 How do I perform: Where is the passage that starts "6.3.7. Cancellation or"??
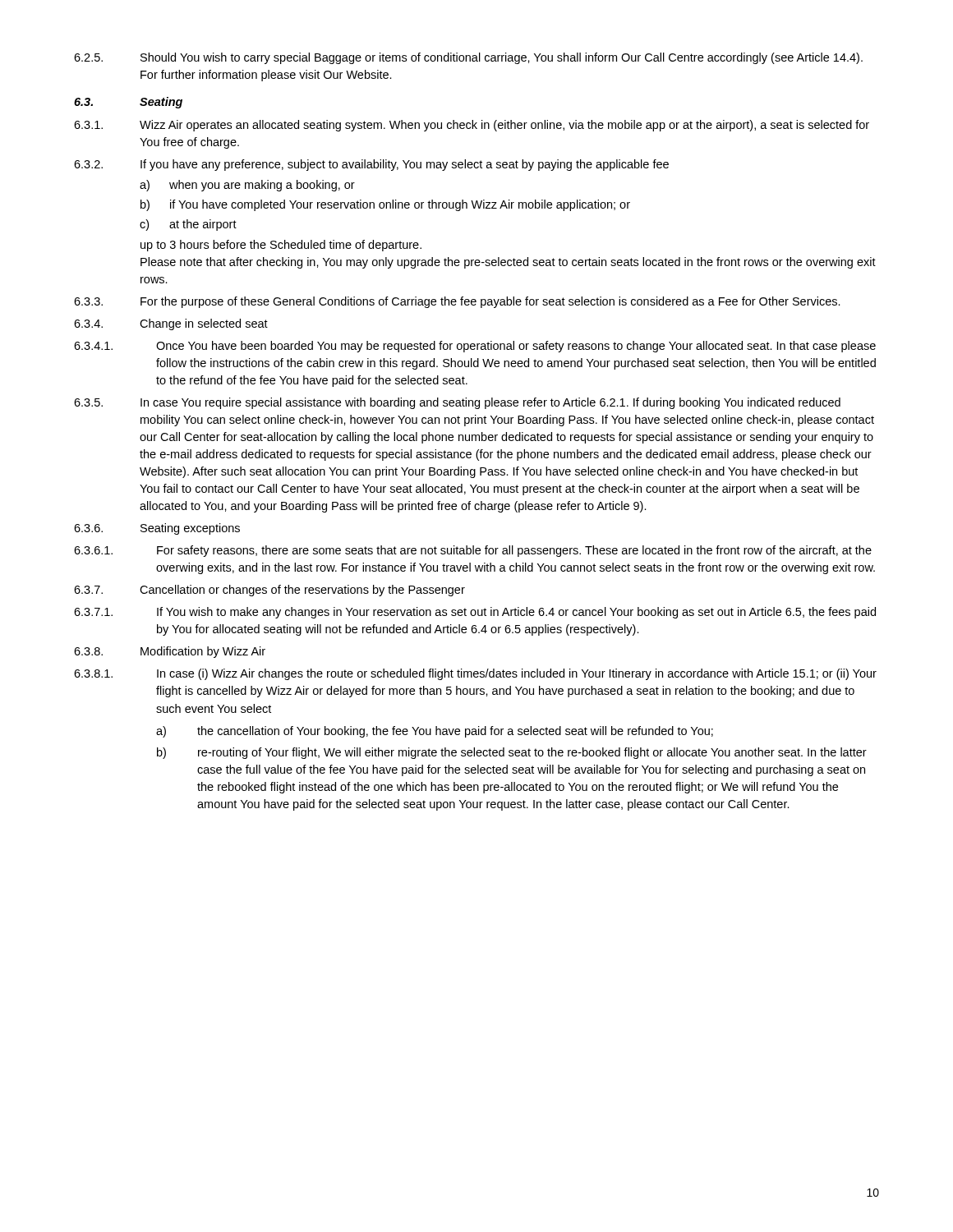(x=269, y=591)
